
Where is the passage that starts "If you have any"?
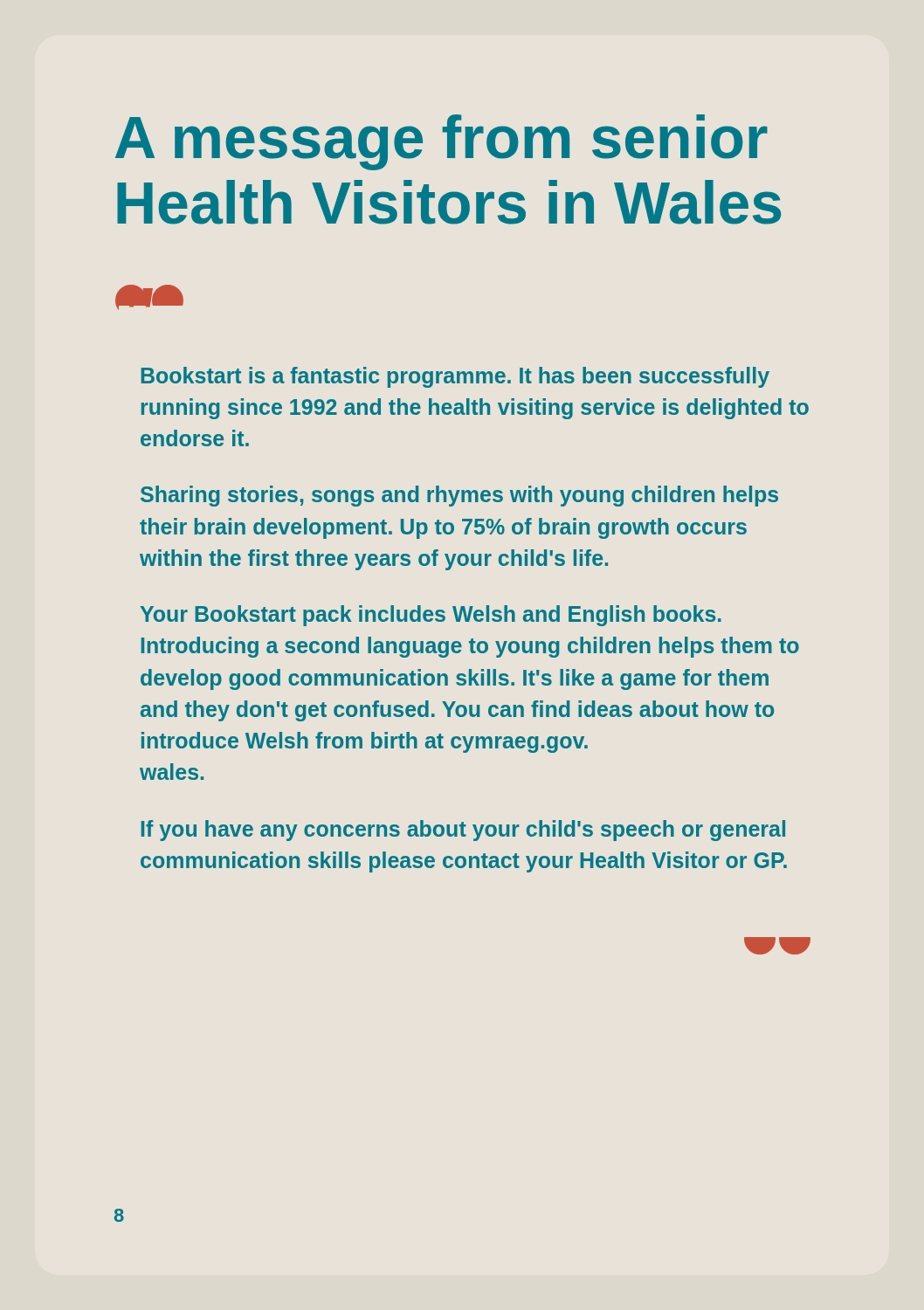tap(464, 844)
